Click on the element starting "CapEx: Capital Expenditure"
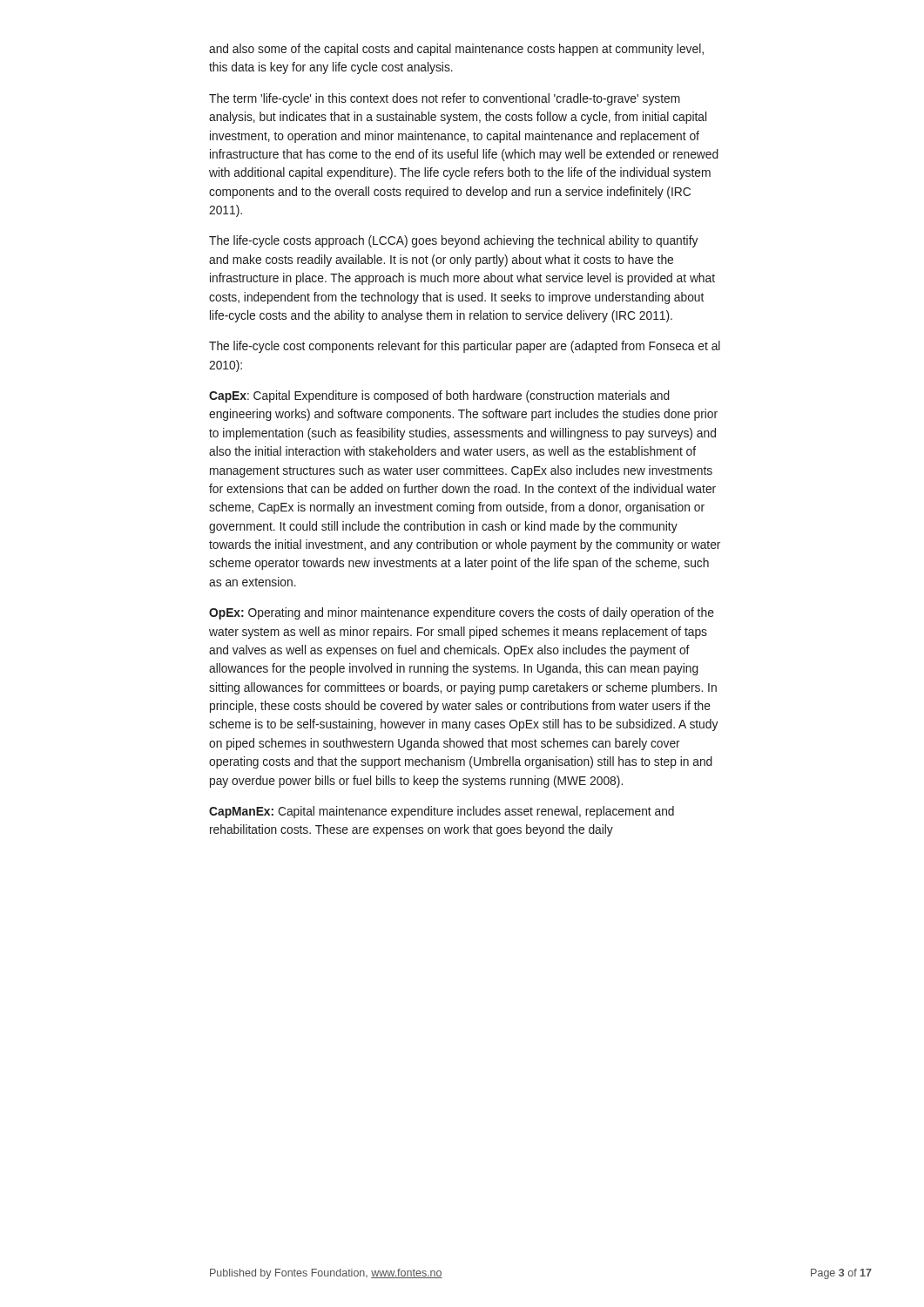Image resolution: width=924 pixels, height=1307 pixels. click(x=465, y=489)
